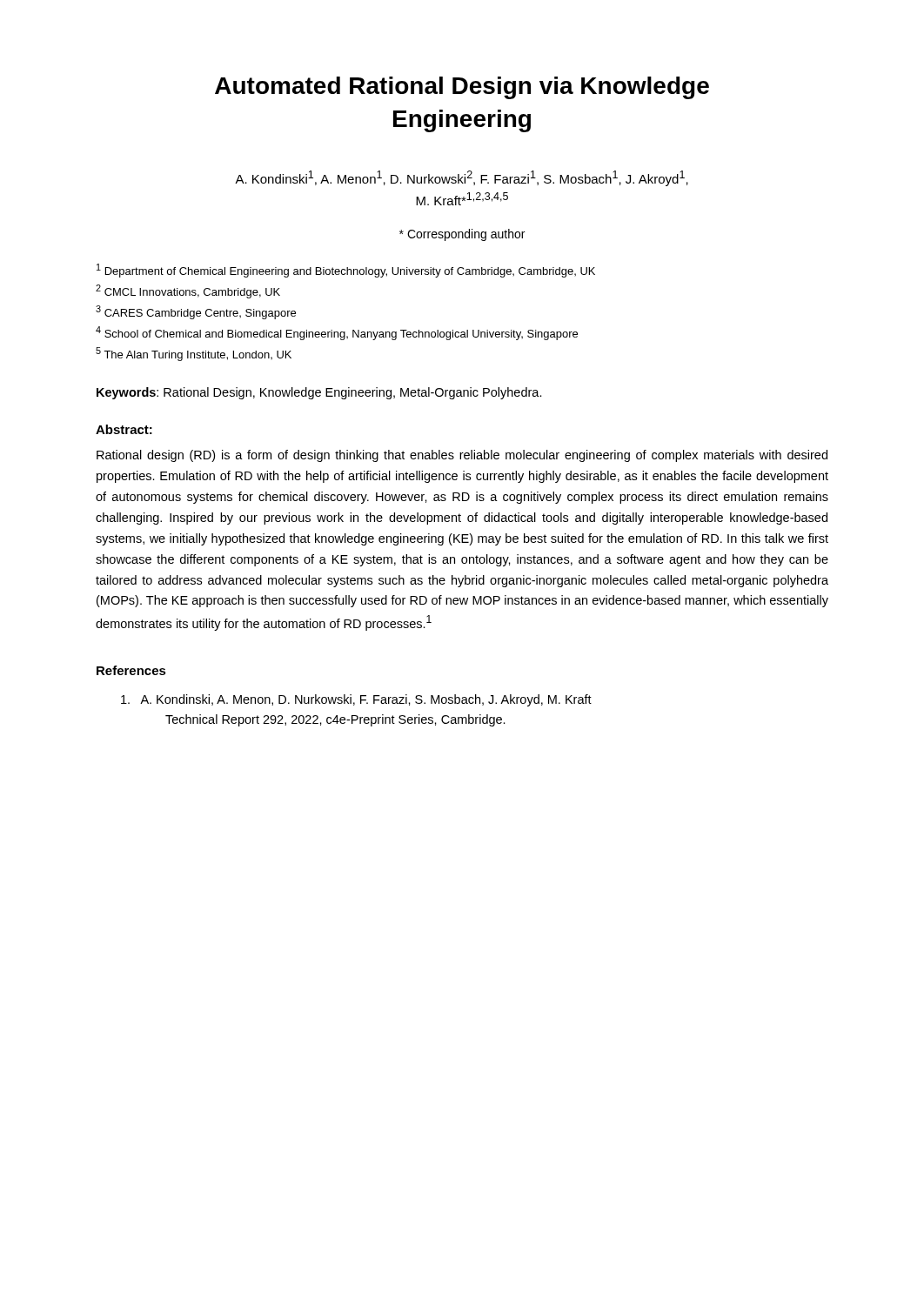Click the passage that begins "Rational design (RD) is"
This screenshot has height=1305, width=924.
pyautogui.click(x=462, y=539)
